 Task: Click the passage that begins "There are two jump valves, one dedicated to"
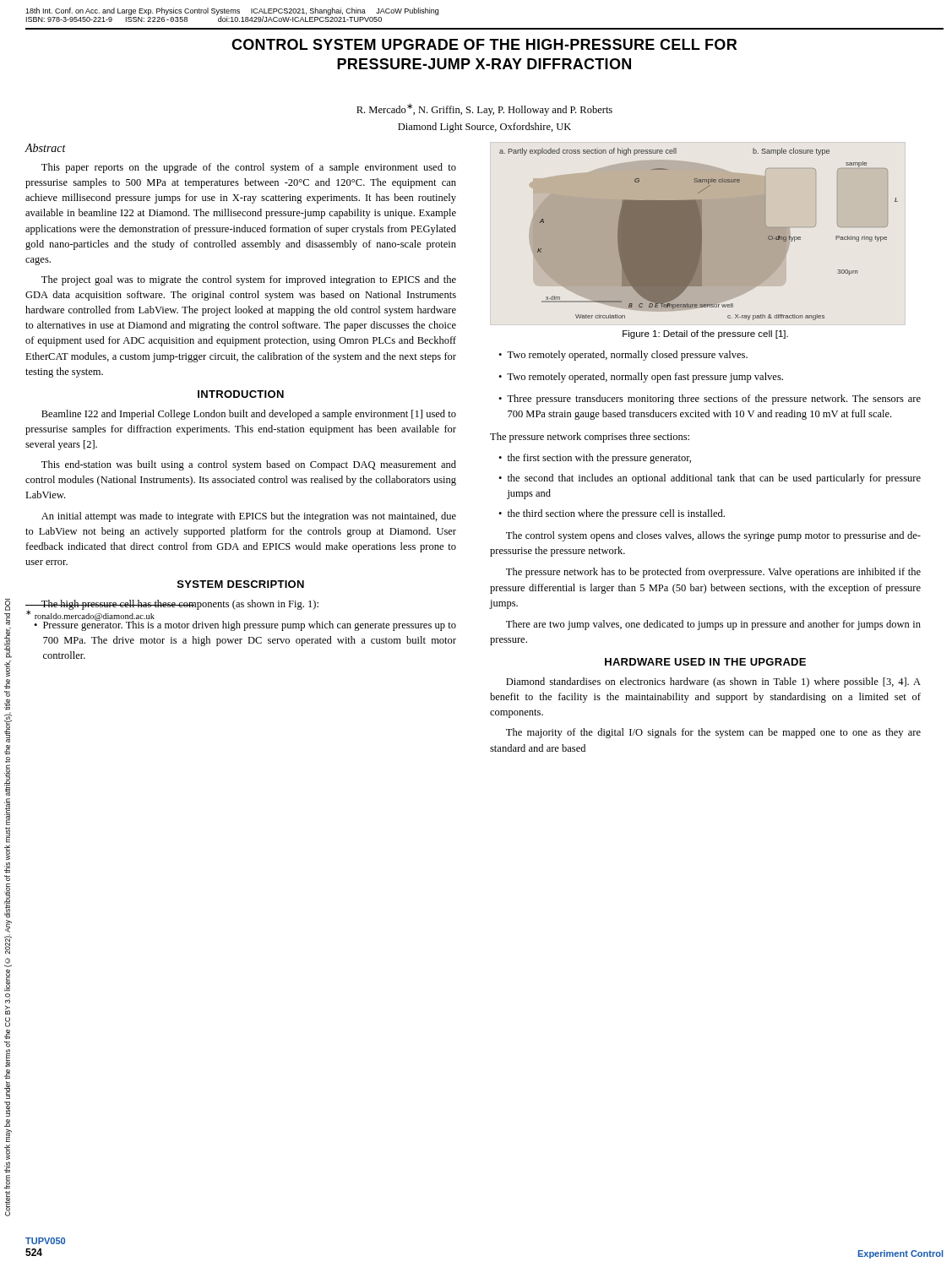(705, 632)
